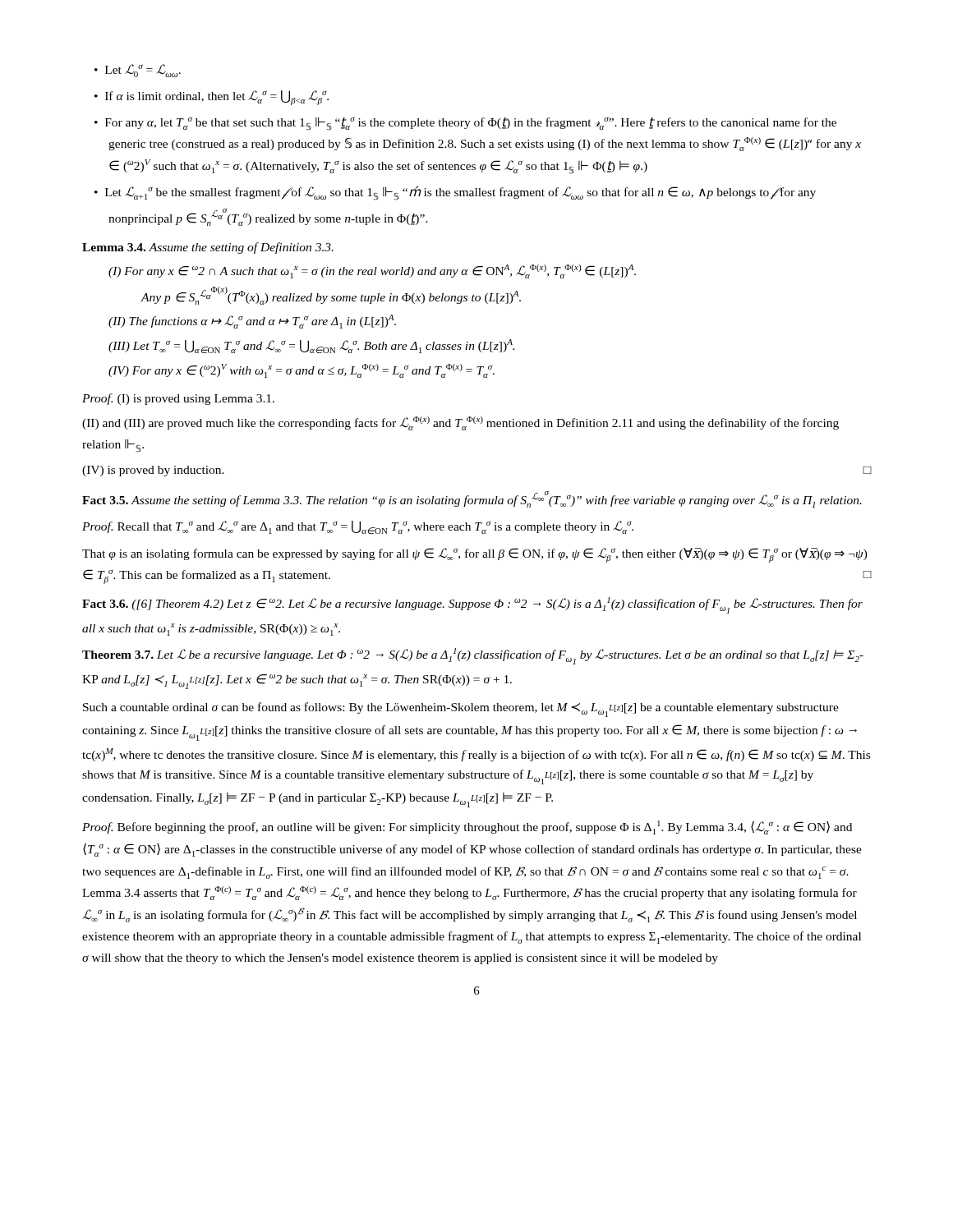This screenshot has width=953, height=1232.
Task: Click on the text block that reads "(II) and (III) are proved much like"
Action: [461, 433]
